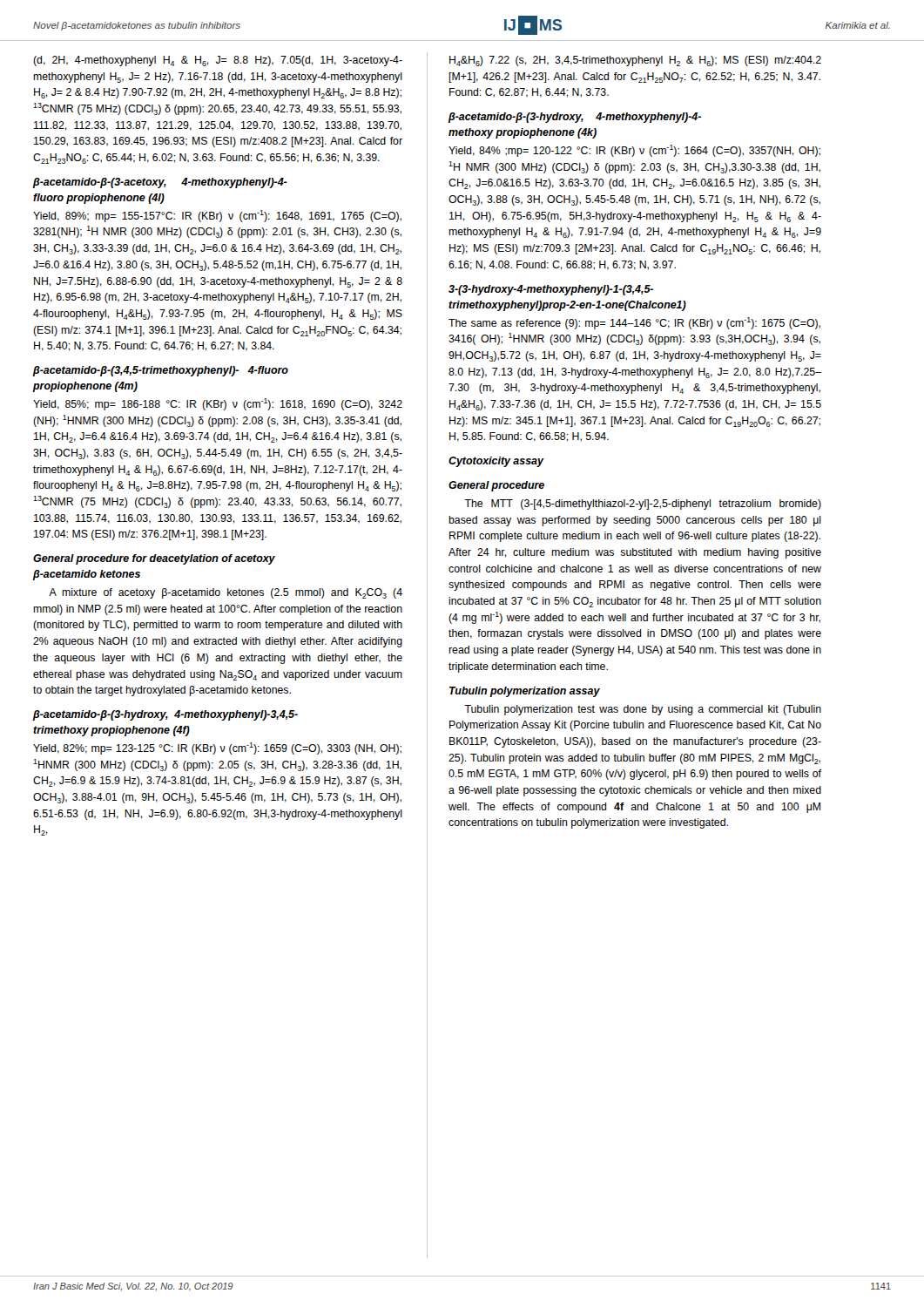The width and height of the screenshot is (924, 1307).
Task: Navigate to the region starting "H4&H6) 7.22 (s, 2H, 3,4,5-trimethoxyphenyl H2 & H6);"
Action: [x=635, y=77]
